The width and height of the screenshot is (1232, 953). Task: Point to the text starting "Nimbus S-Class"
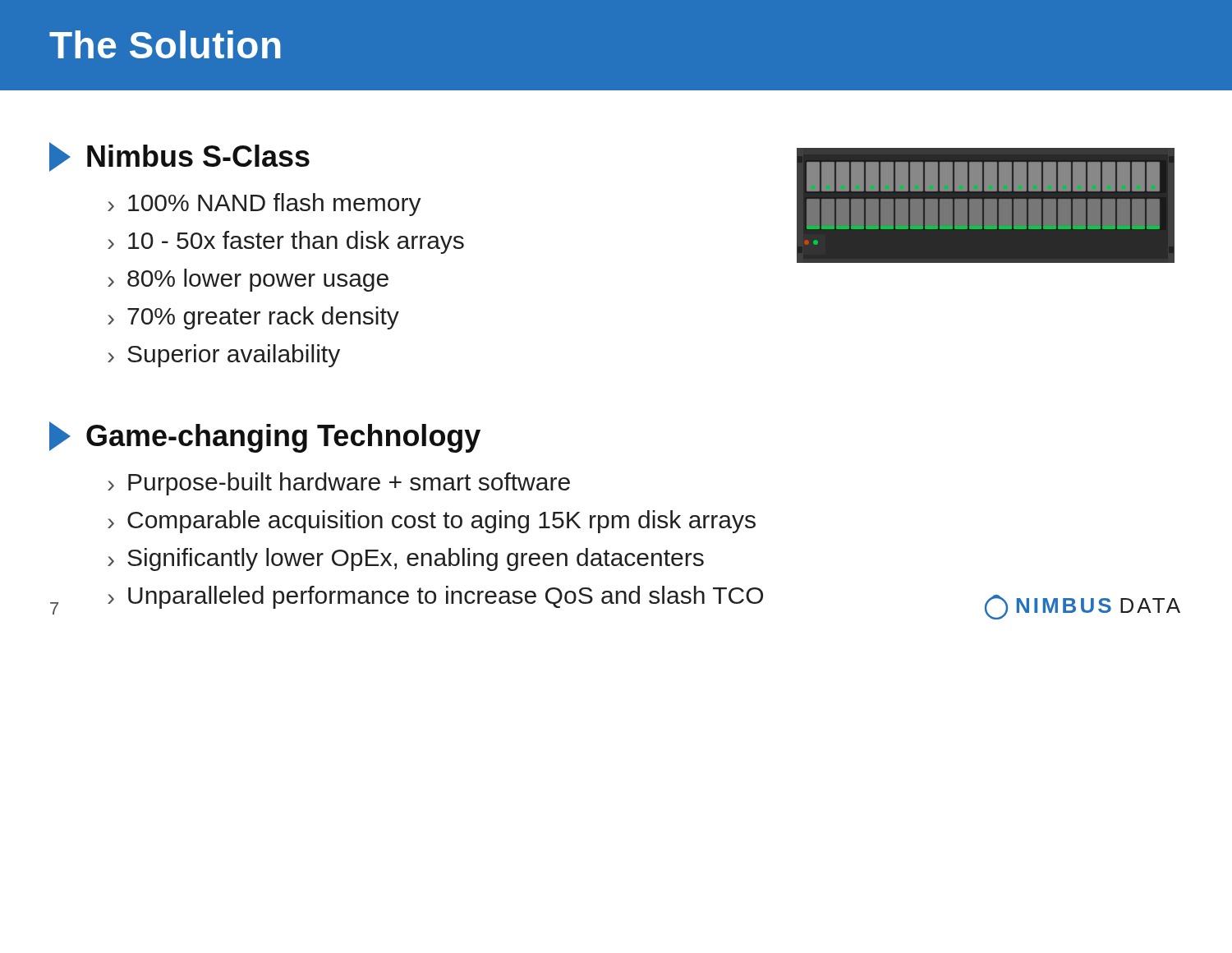pyautogui.click(x=180, y=157)
